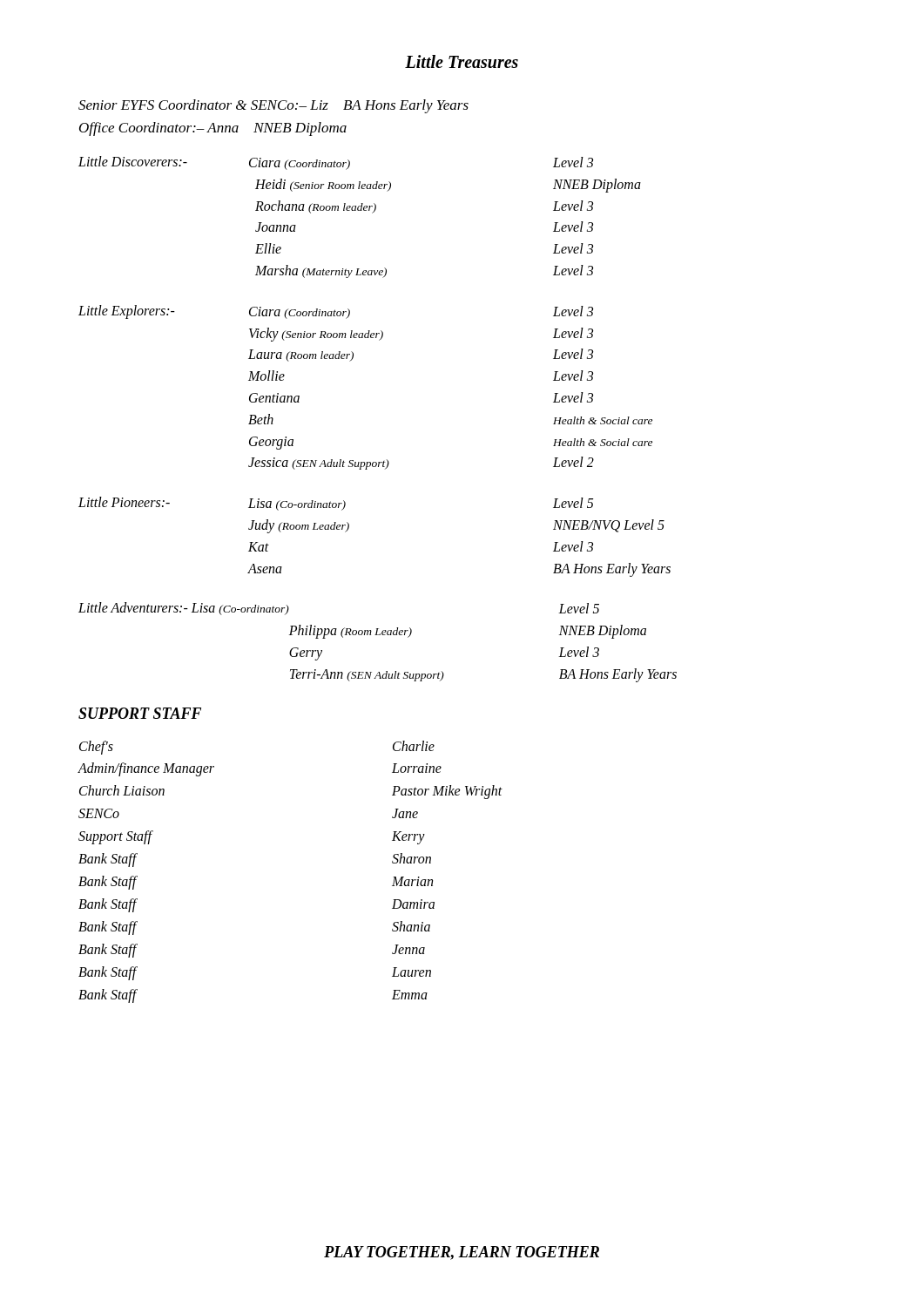Where is the passage that starts "Senior EYFS Coordinator & SENCo:– Liz"?

273,105
